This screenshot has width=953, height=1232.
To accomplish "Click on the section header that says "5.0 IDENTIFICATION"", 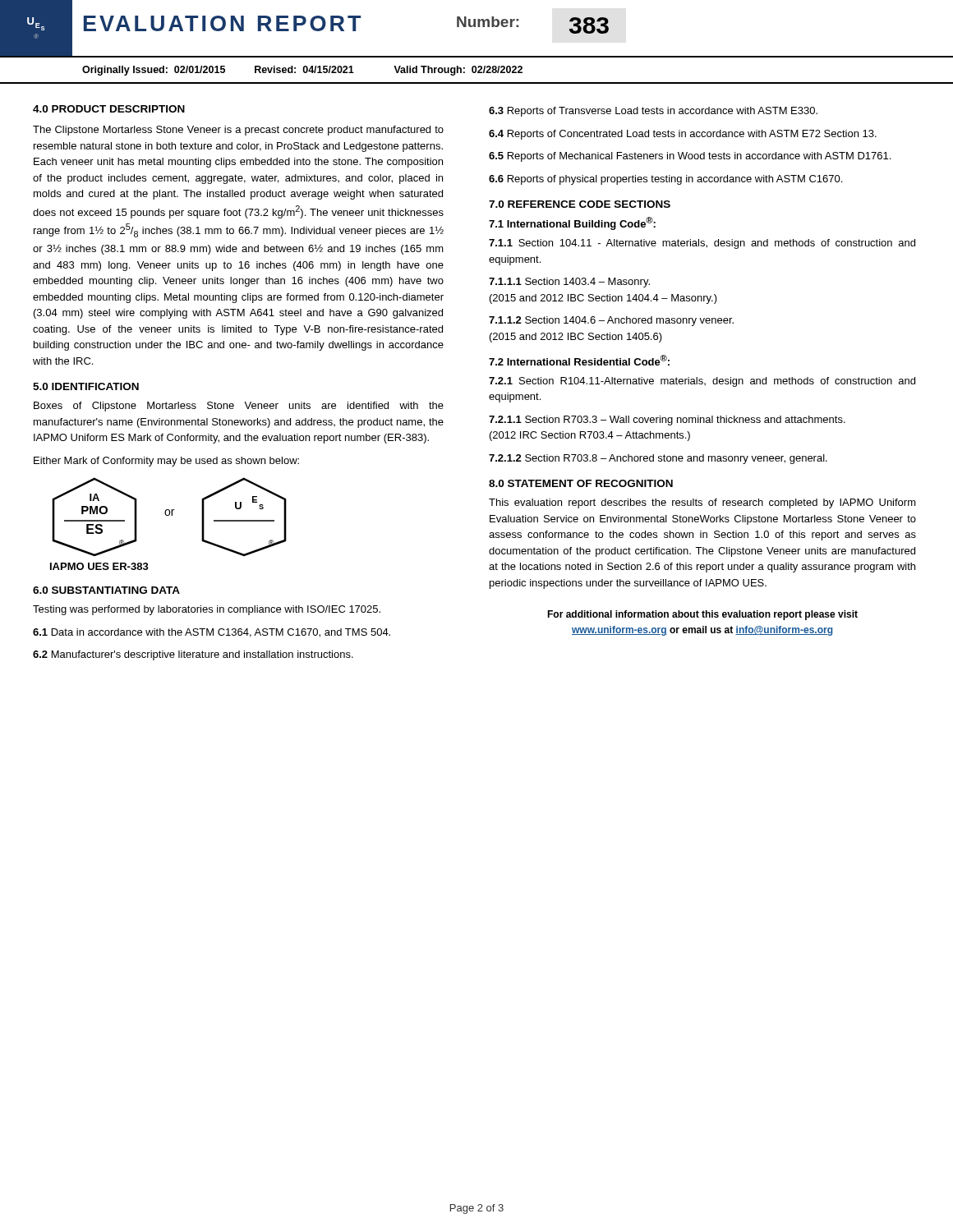I will point(86,387).
